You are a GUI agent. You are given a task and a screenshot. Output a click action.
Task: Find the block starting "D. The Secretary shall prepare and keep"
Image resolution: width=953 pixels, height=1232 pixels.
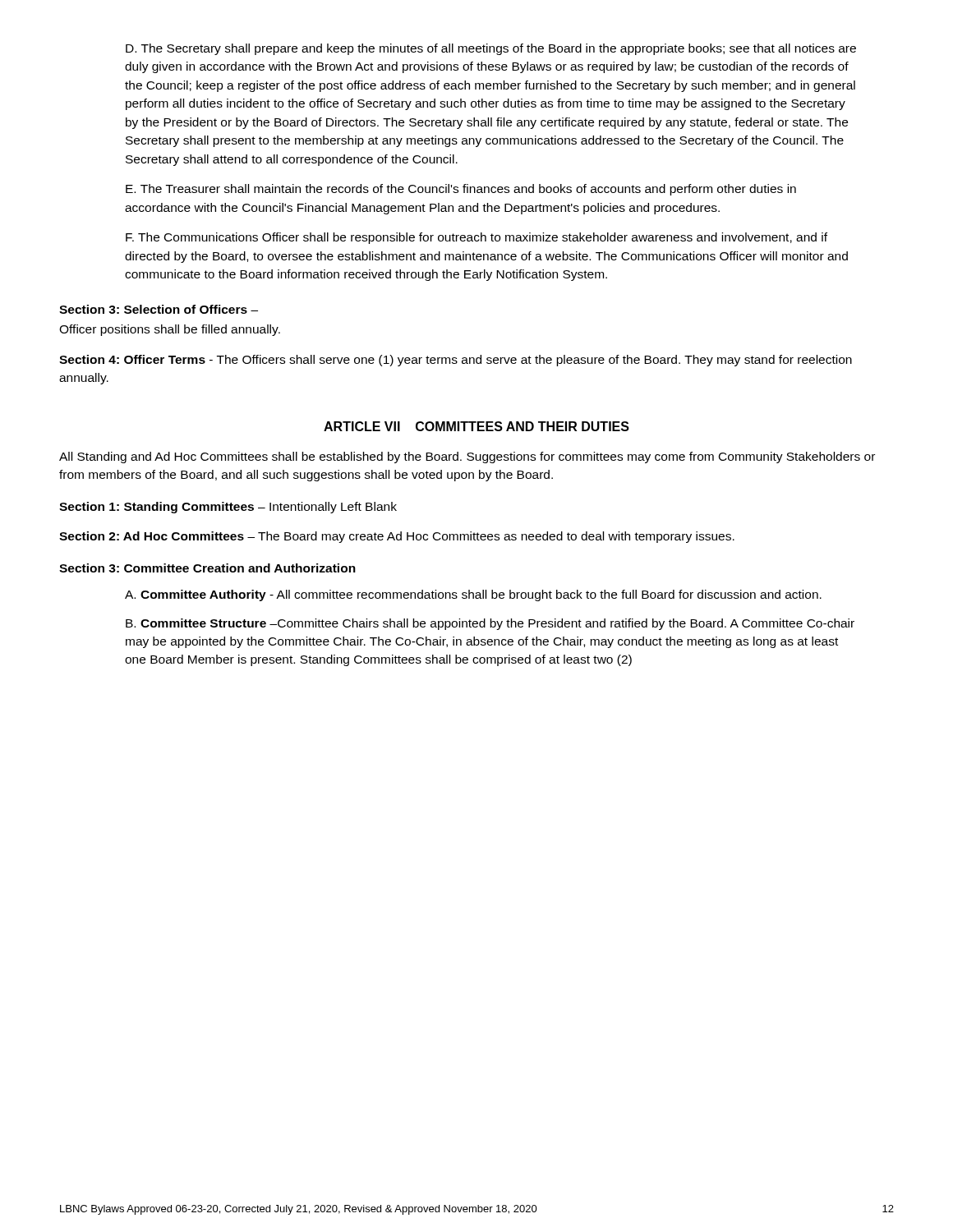493,104
